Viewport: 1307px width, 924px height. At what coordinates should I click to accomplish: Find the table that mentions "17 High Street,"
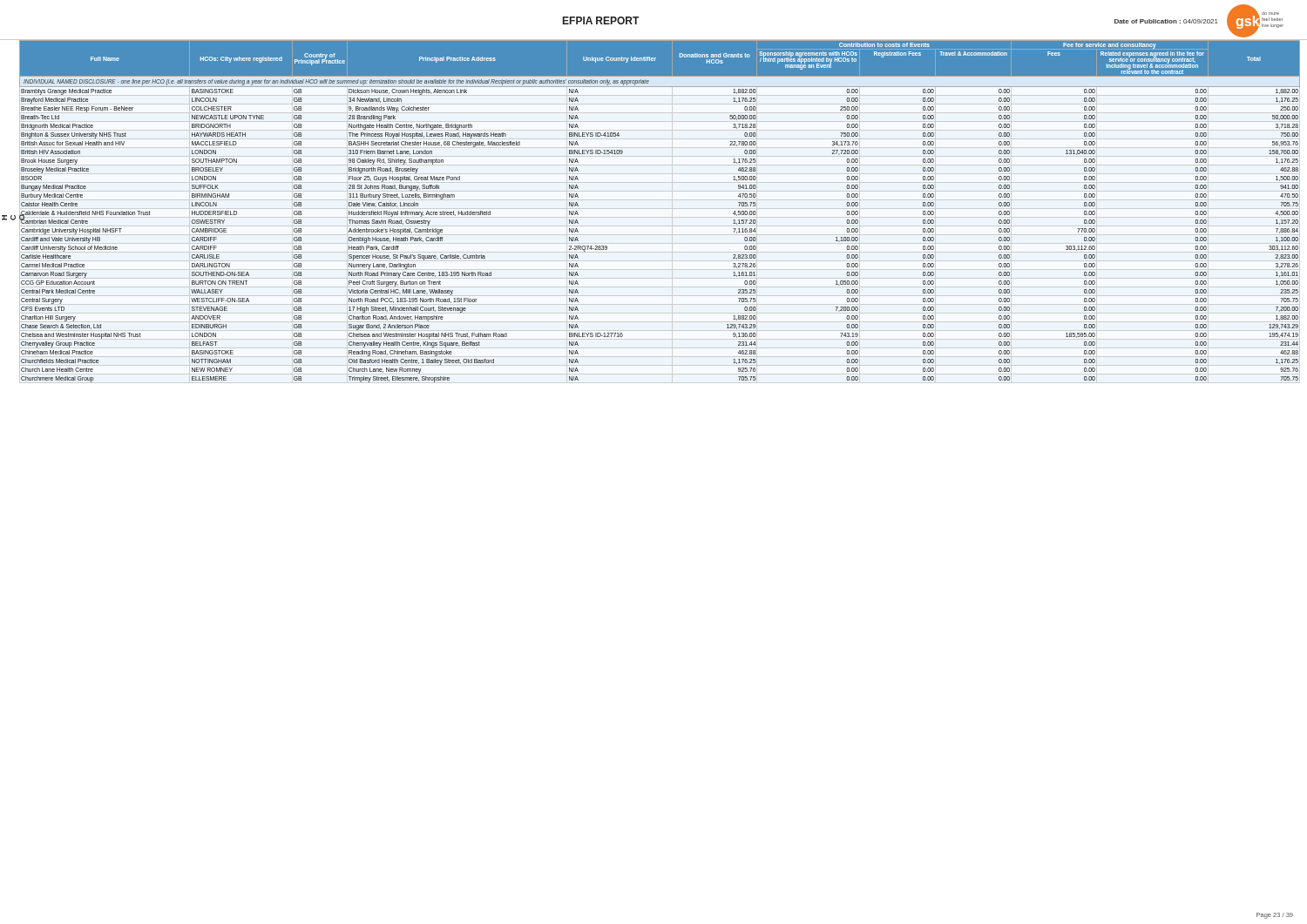(660, 212)
